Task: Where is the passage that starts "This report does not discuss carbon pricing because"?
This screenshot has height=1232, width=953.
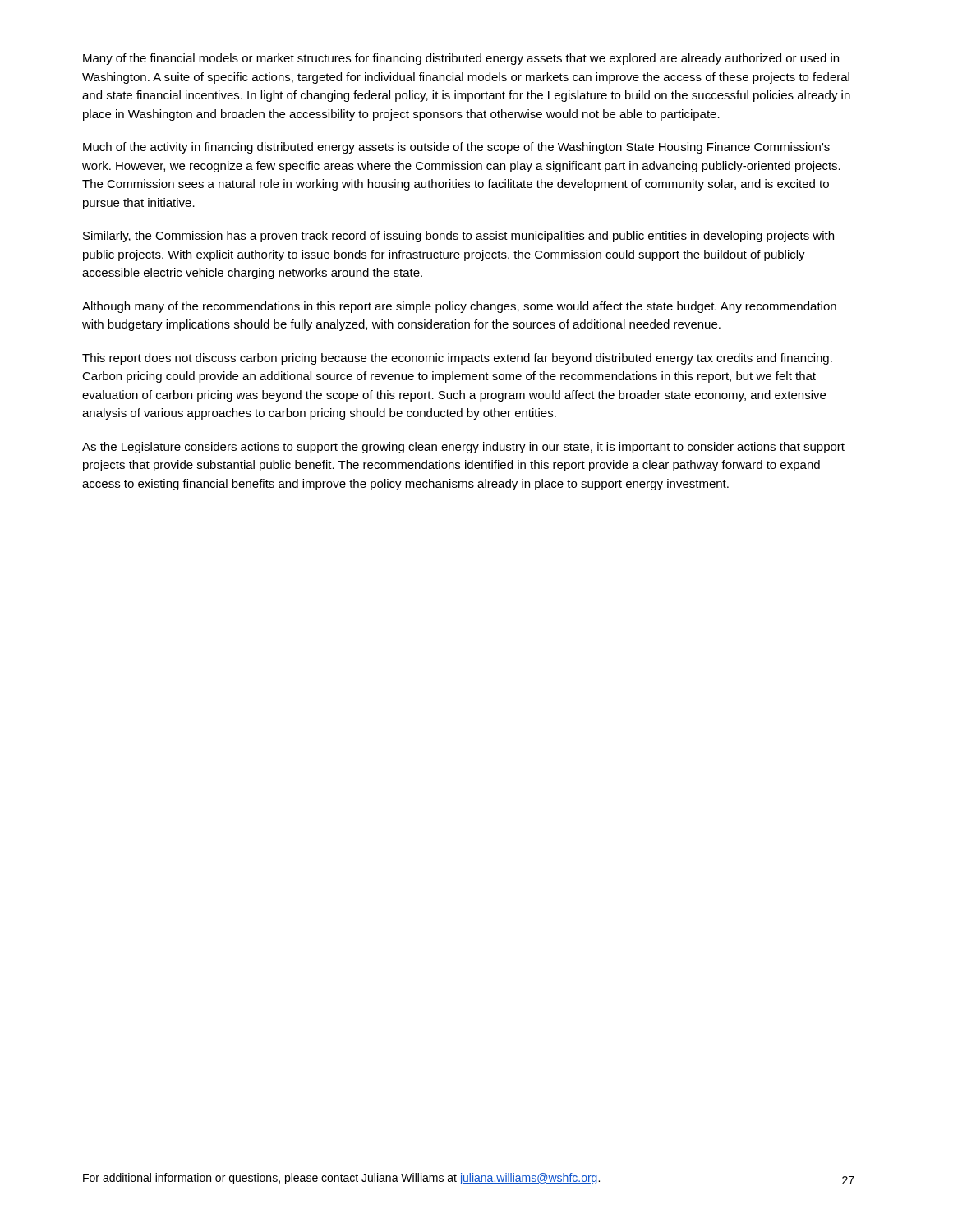Action: tap(458, 385)
